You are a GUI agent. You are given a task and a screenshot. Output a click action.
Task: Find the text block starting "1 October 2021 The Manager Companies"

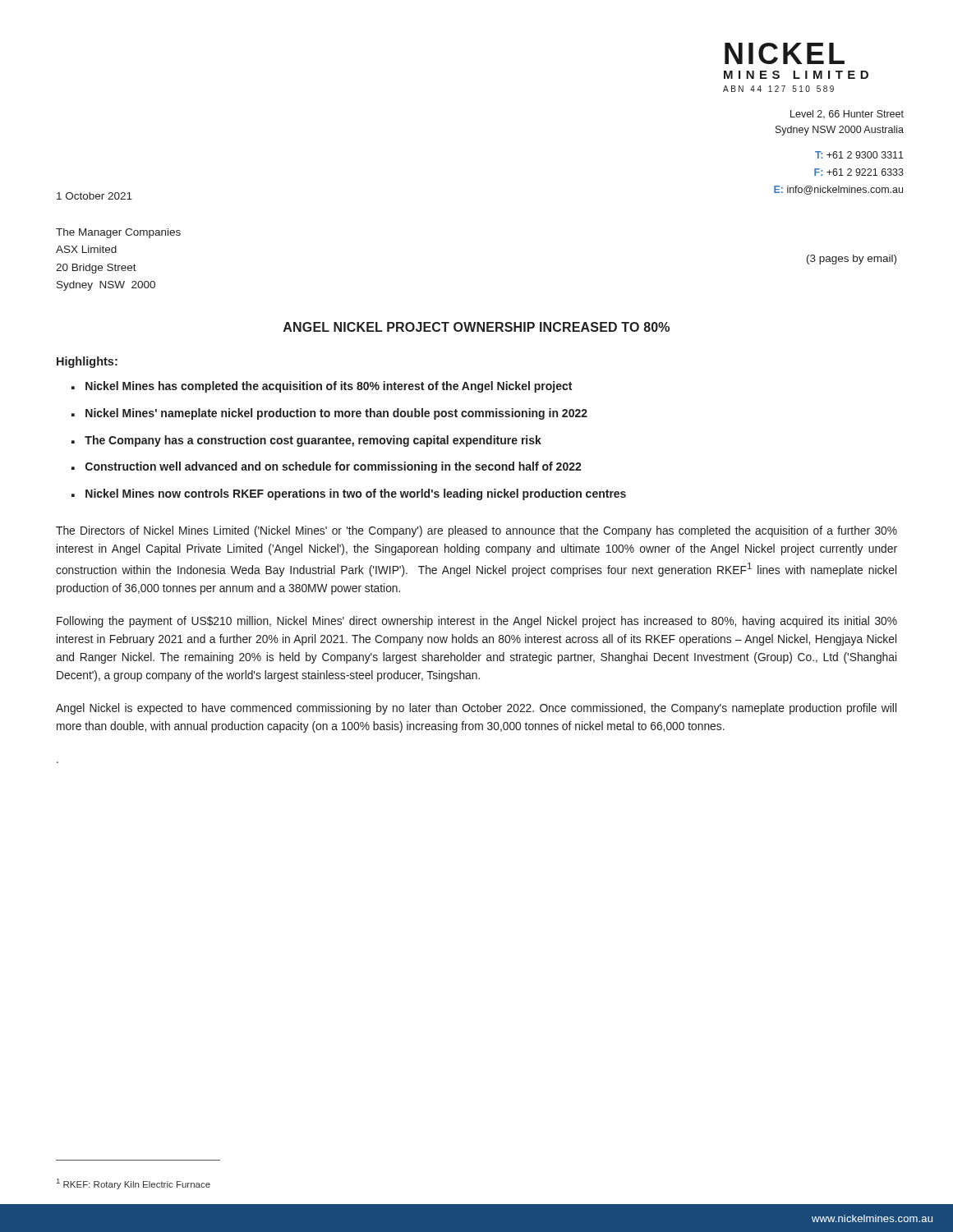coord(118,241)
